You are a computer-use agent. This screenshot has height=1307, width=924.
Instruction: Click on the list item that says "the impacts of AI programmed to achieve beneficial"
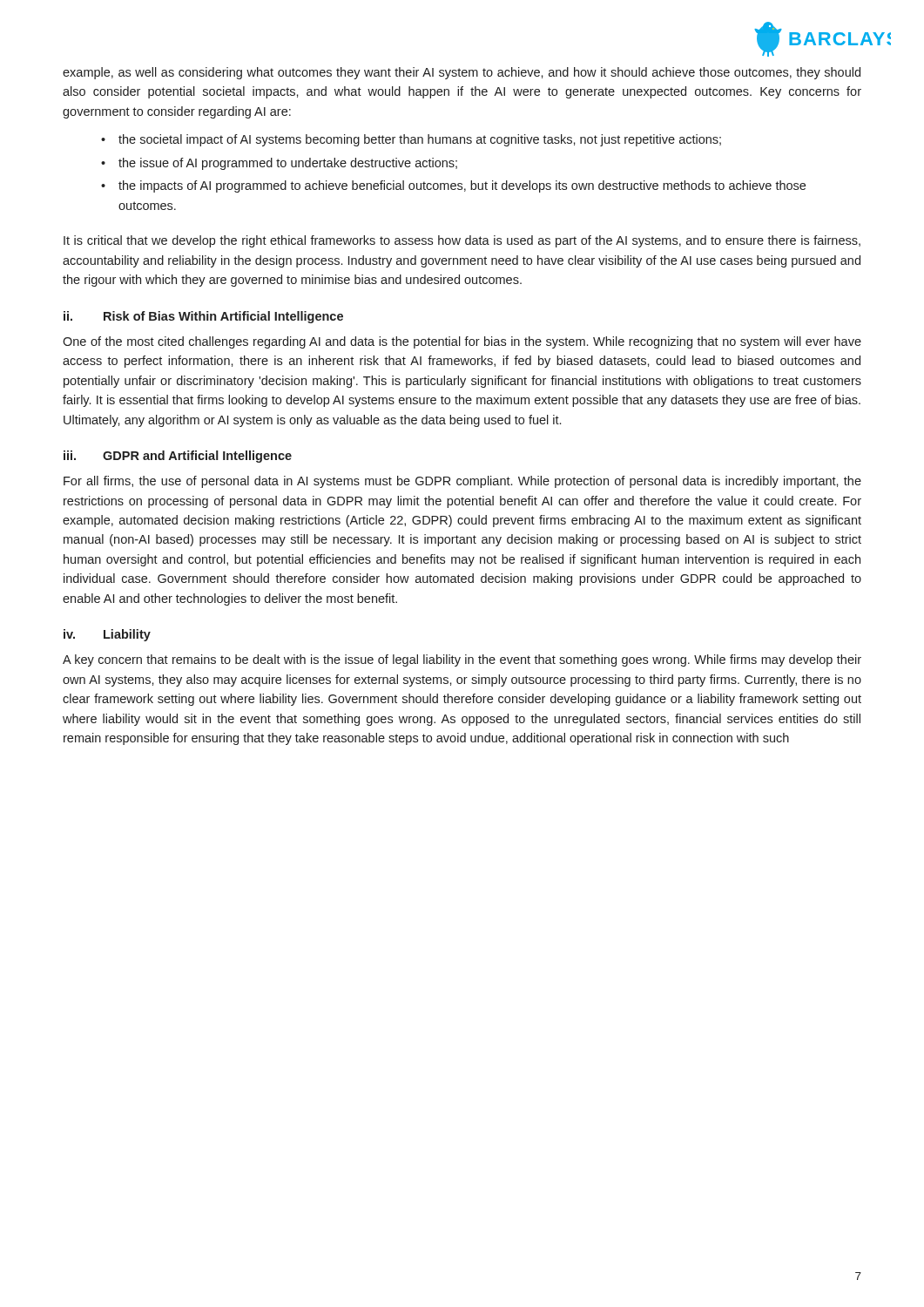click(x=462, y=196)
